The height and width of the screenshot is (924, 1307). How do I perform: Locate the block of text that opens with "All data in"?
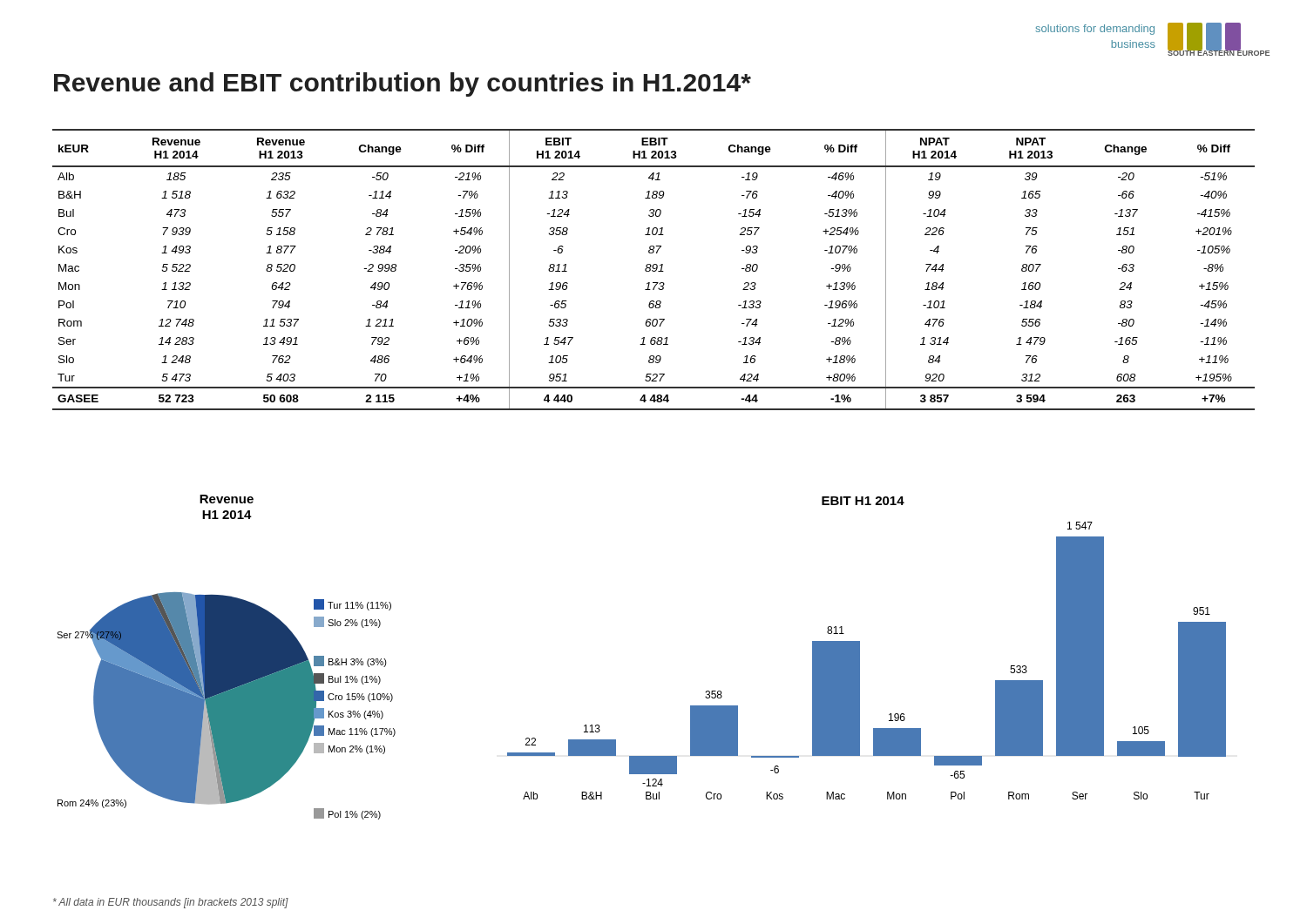coord(170,902)
